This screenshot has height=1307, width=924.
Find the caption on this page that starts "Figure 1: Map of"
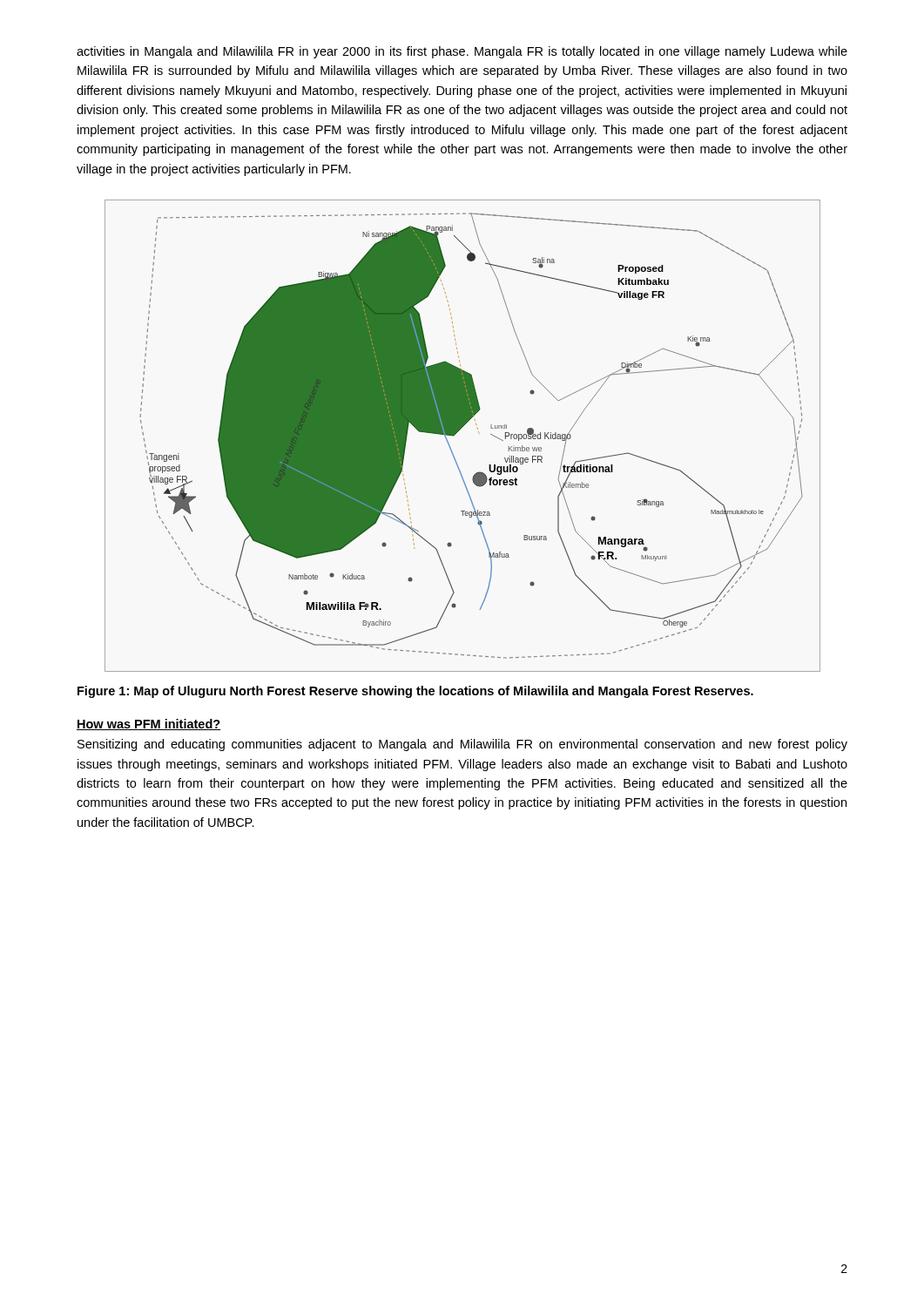pyautogui.click(x=415, y=691)
